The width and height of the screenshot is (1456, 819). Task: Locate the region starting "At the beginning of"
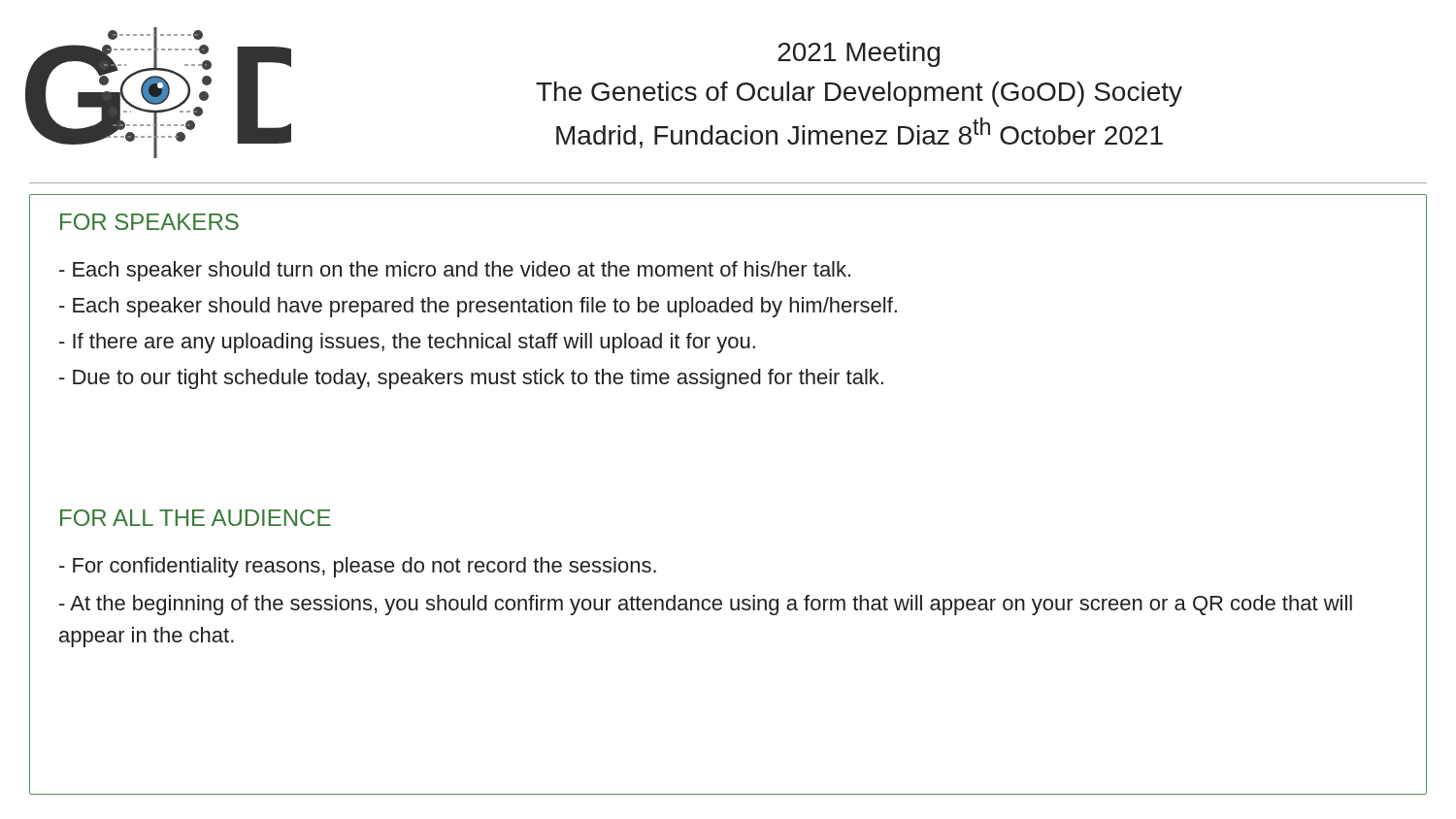(x=706, y=619)
